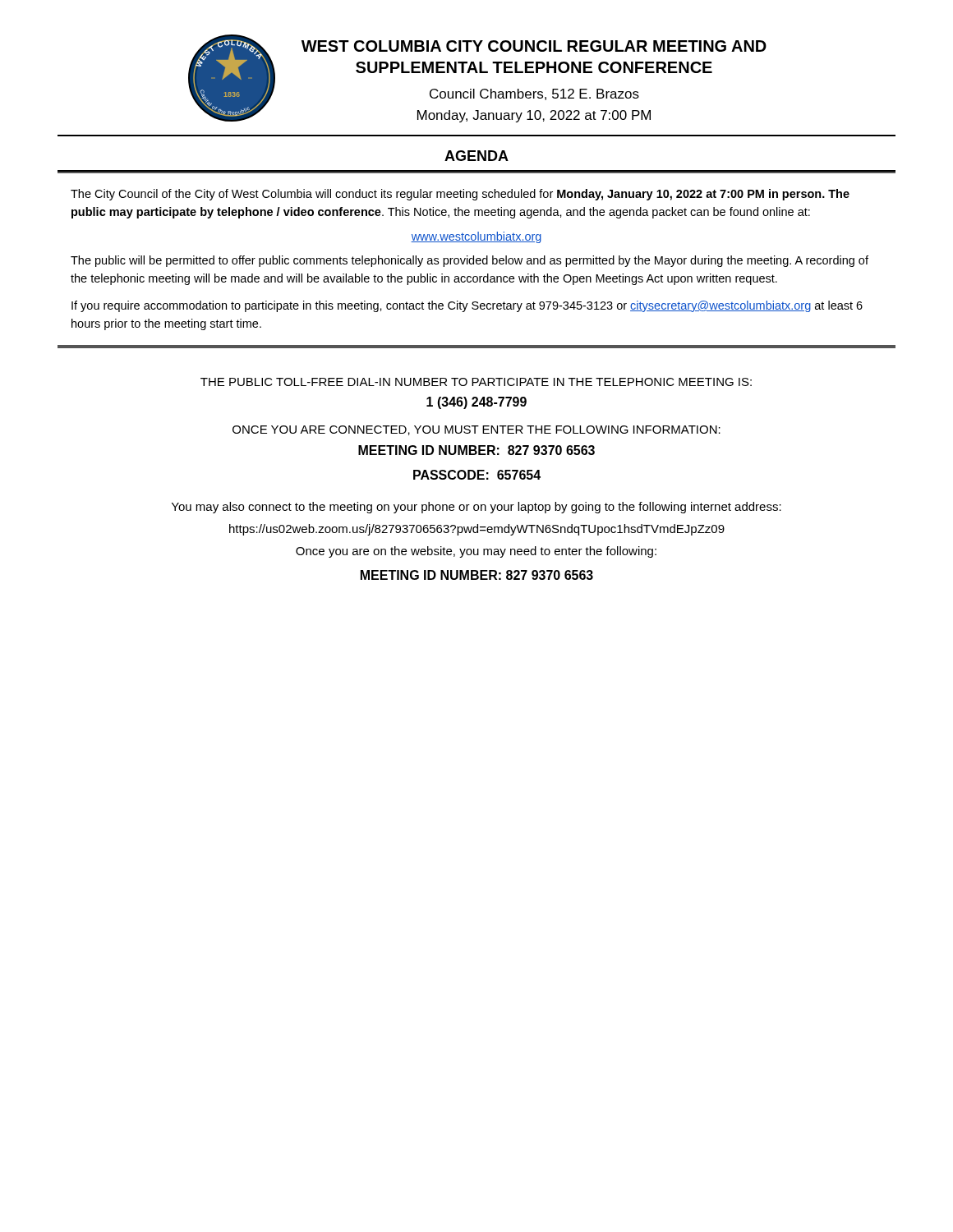Viewport: 953px width, 1232px height.
Task: Select the passage starting "1 (346) 248-7799"
Action: click(x=476, y=402)
